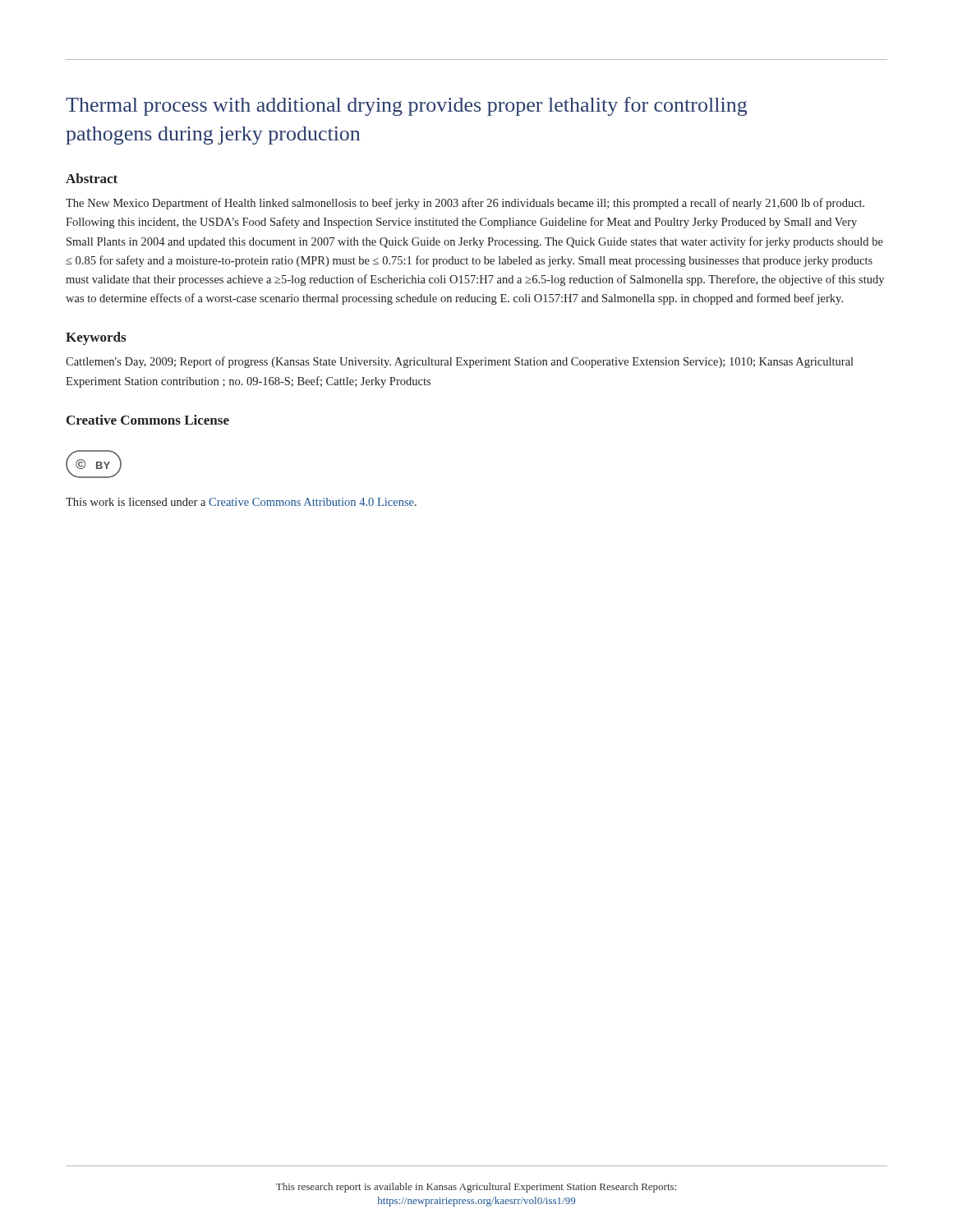Click on the text block with the text "Cattlemen's Day, 2009; Report of progress"

point(476,372)
